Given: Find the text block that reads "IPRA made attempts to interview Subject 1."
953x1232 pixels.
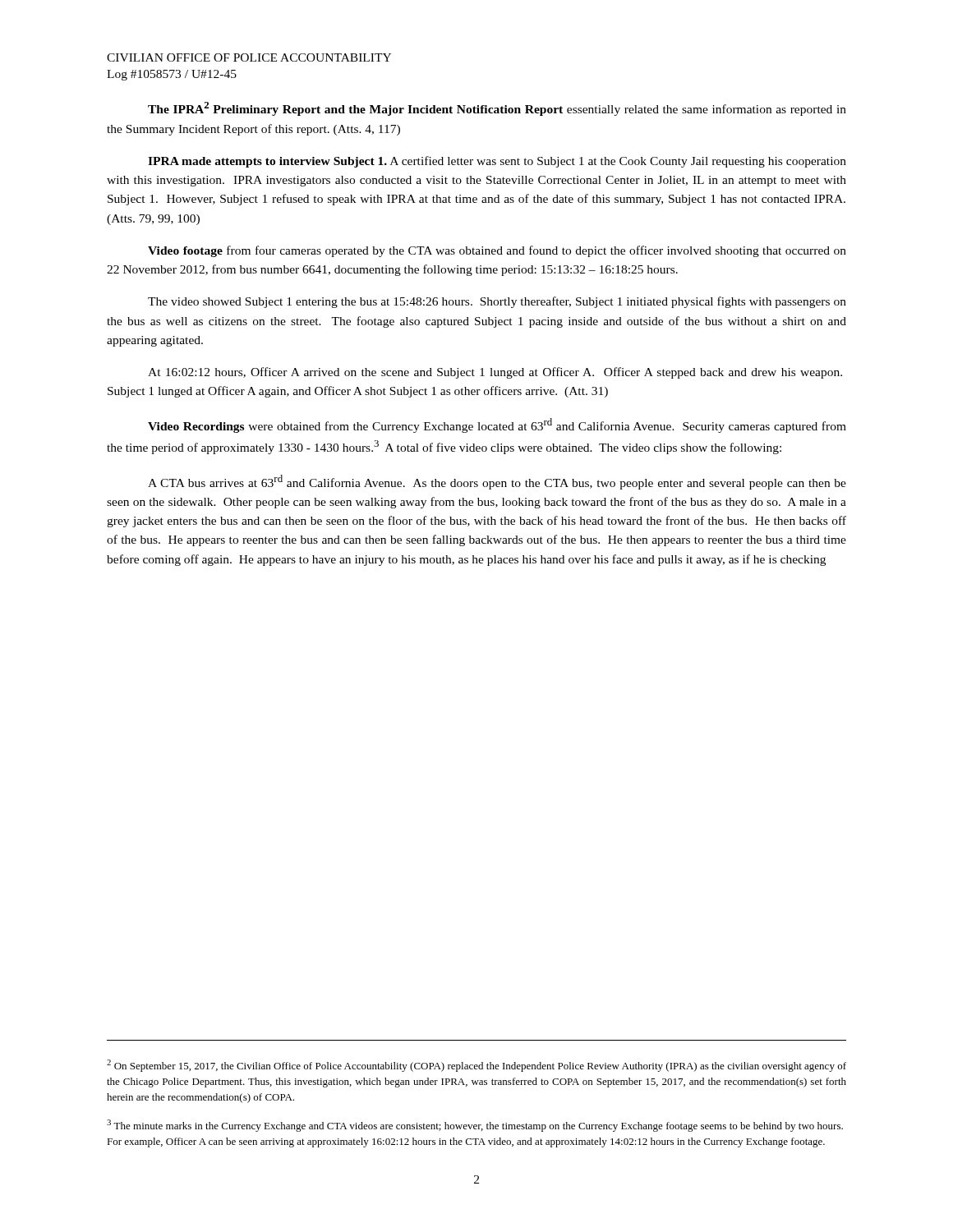Looking at the screenshot, I should pos(476,189).
